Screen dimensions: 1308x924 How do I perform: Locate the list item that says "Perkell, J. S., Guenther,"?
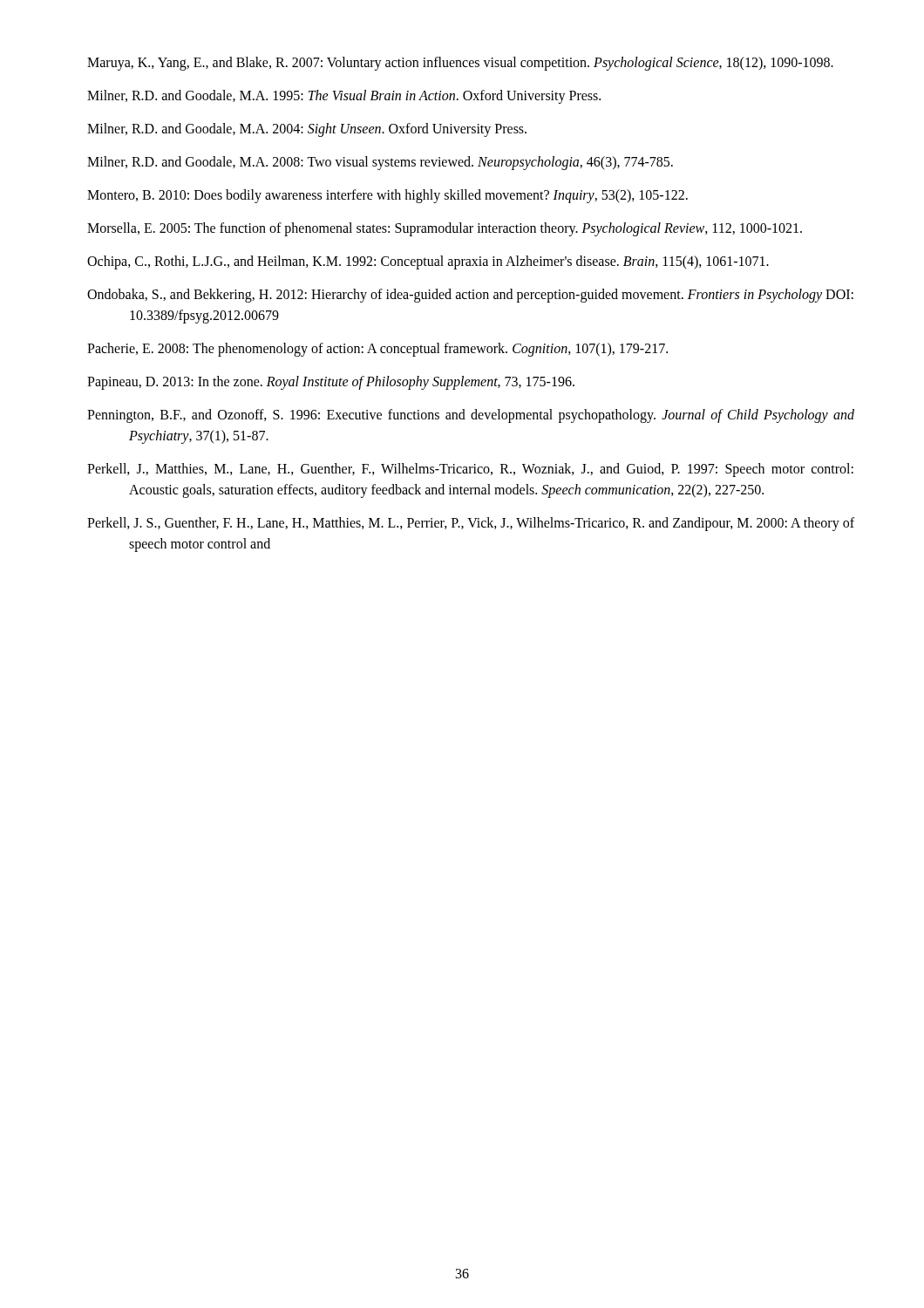(471, 533)
